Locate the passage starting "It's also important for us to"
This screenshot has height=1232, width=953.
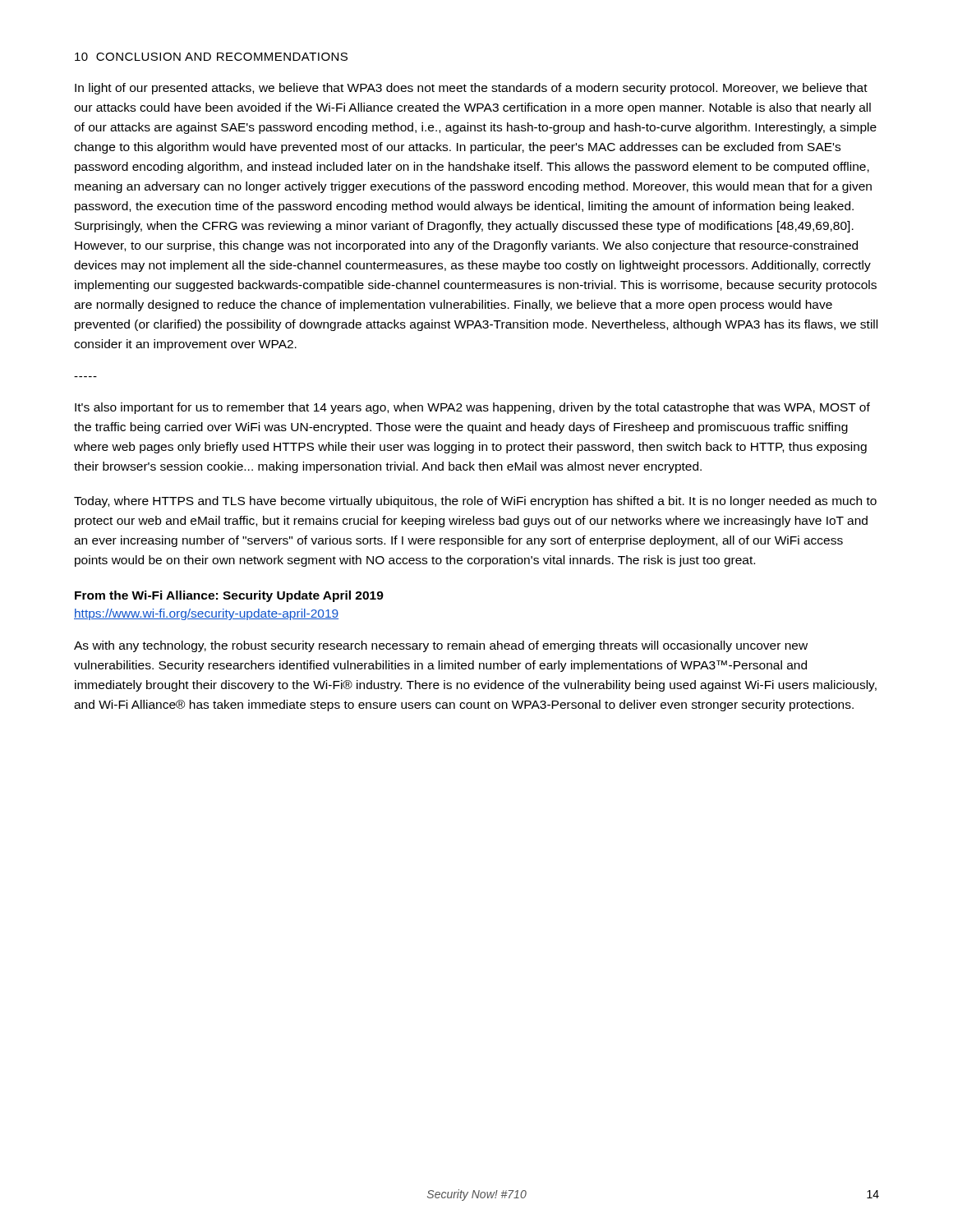click(x=472, y=437)
